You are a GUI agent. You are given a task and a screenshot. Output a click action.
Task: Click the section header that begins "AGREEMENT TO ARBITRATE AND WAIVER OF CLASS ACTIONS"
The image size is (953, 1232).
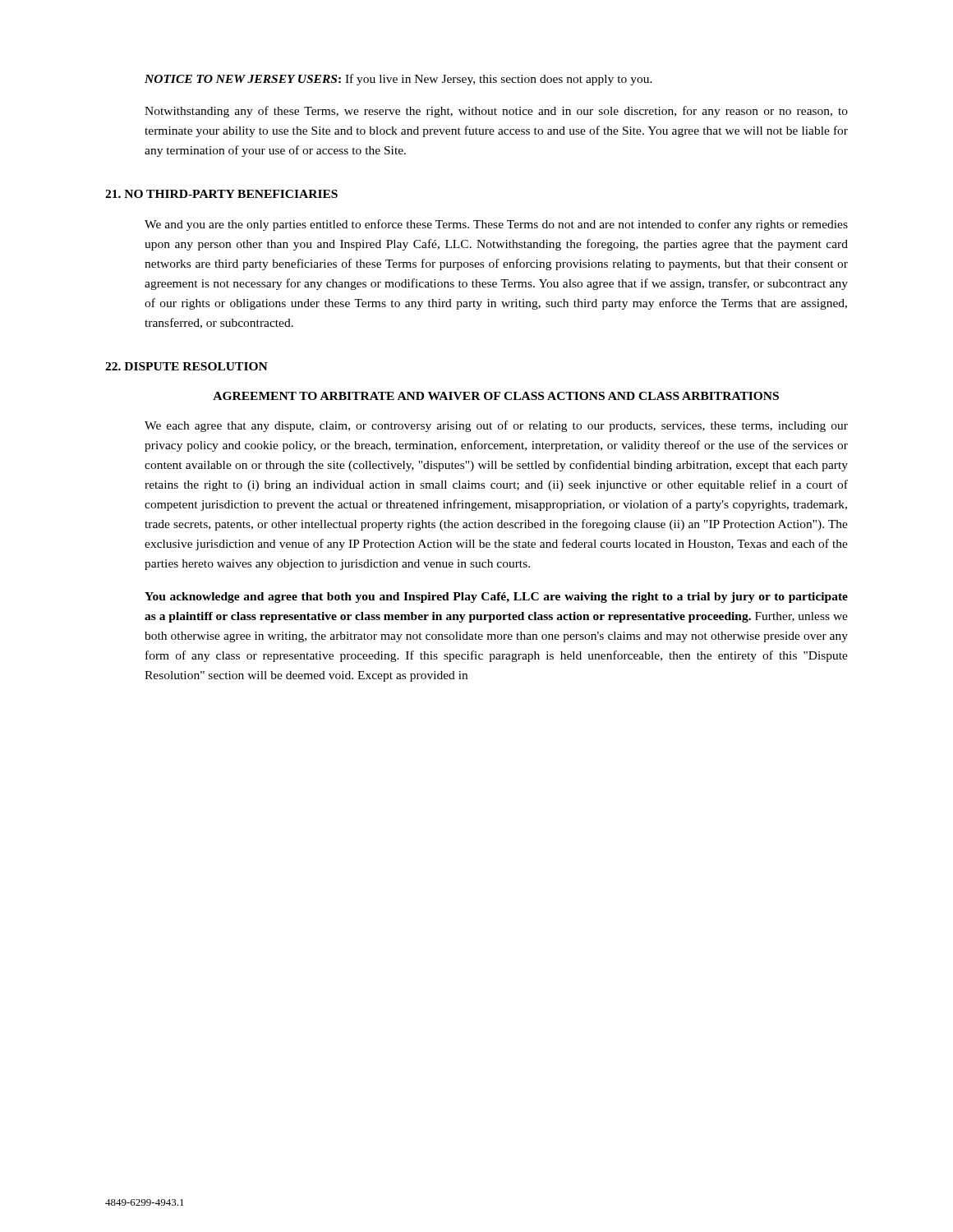pyautogui.click(x=496, y=395)
